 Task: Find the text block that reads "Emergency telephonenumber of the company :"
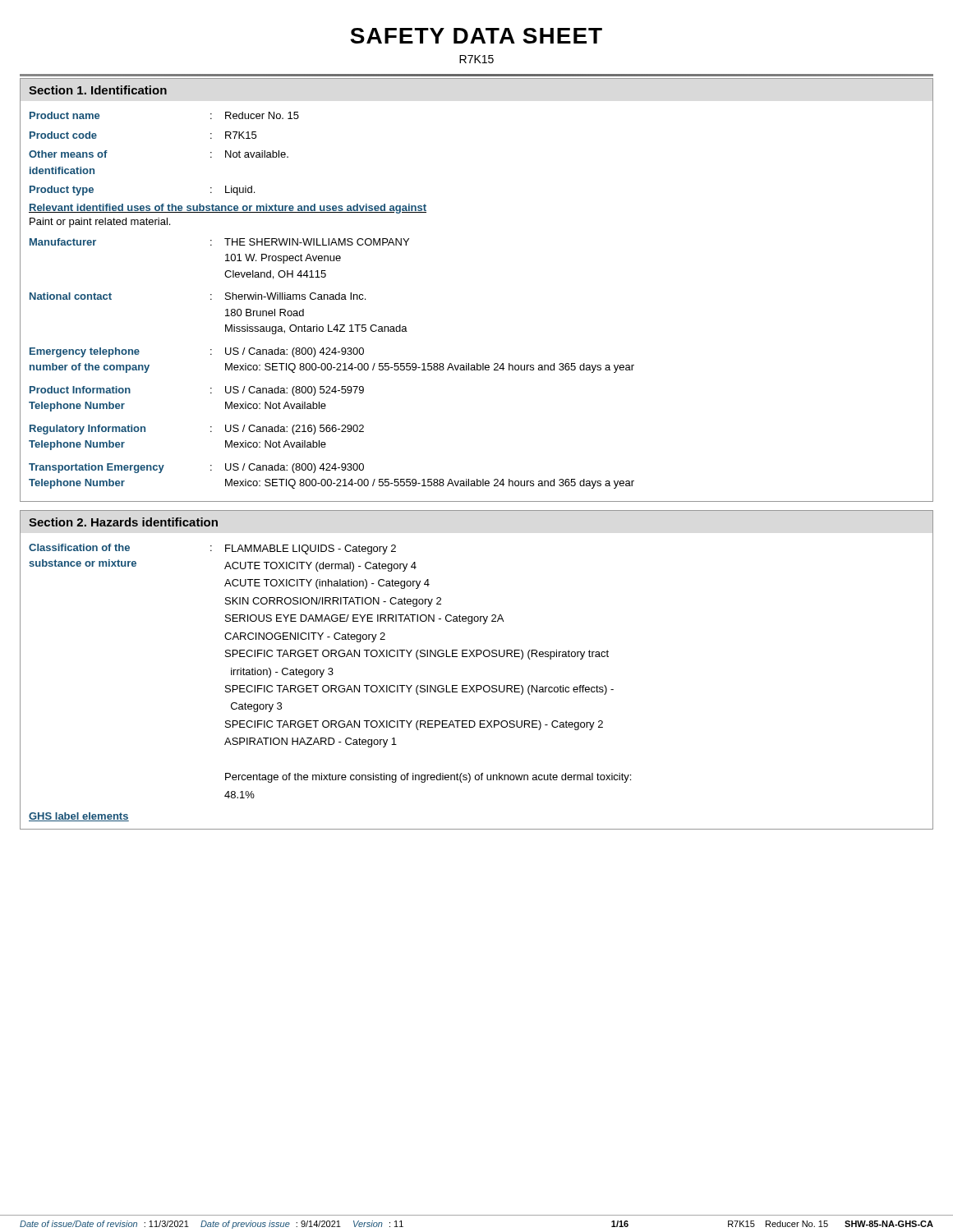pyautogui.click(x=476, y=359)
